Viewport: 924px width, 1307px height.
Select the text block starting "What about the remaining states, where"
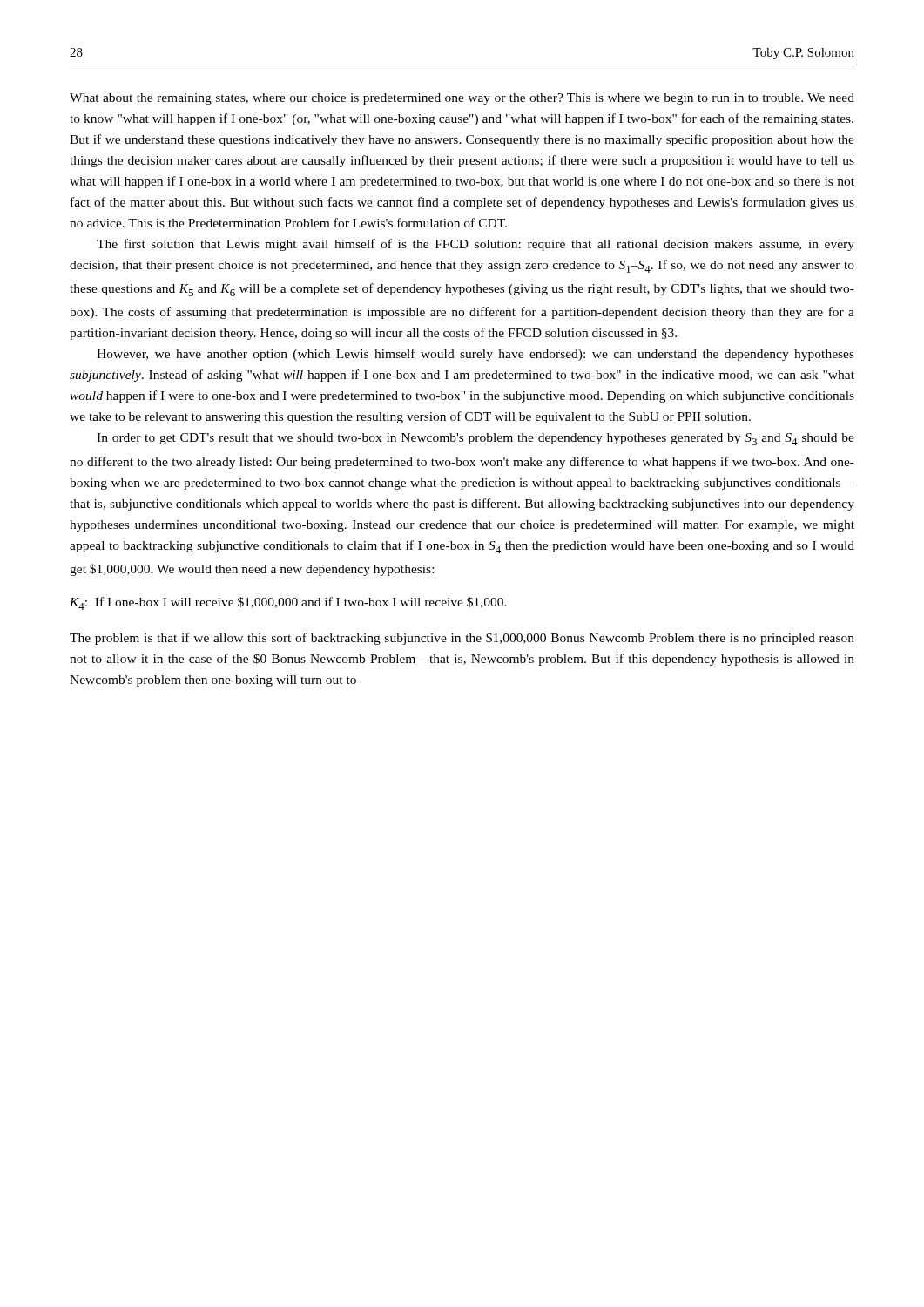pyautogui.click(x=462, y=160)
